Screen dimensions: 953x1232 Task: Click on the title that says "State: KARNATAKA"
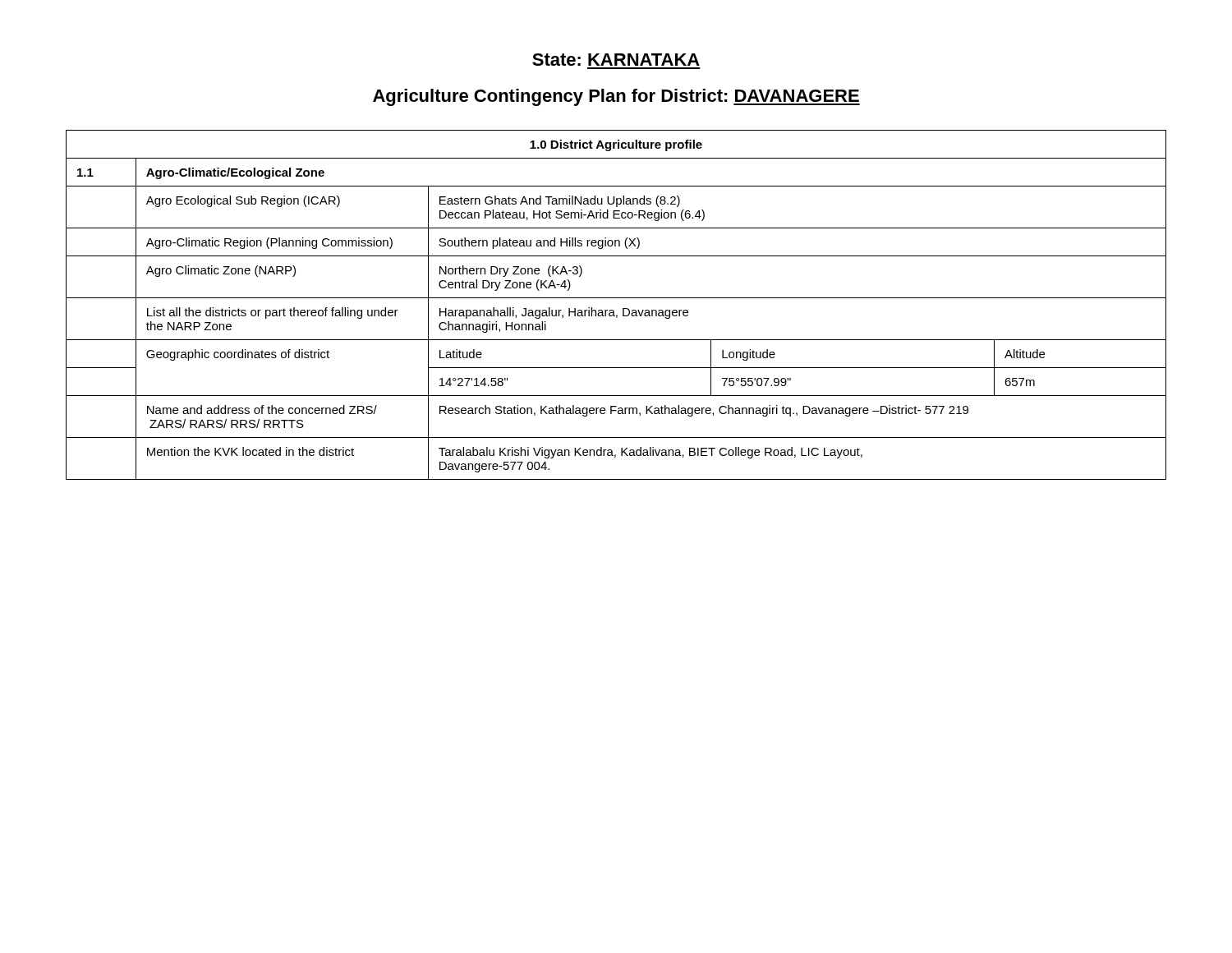616,60
